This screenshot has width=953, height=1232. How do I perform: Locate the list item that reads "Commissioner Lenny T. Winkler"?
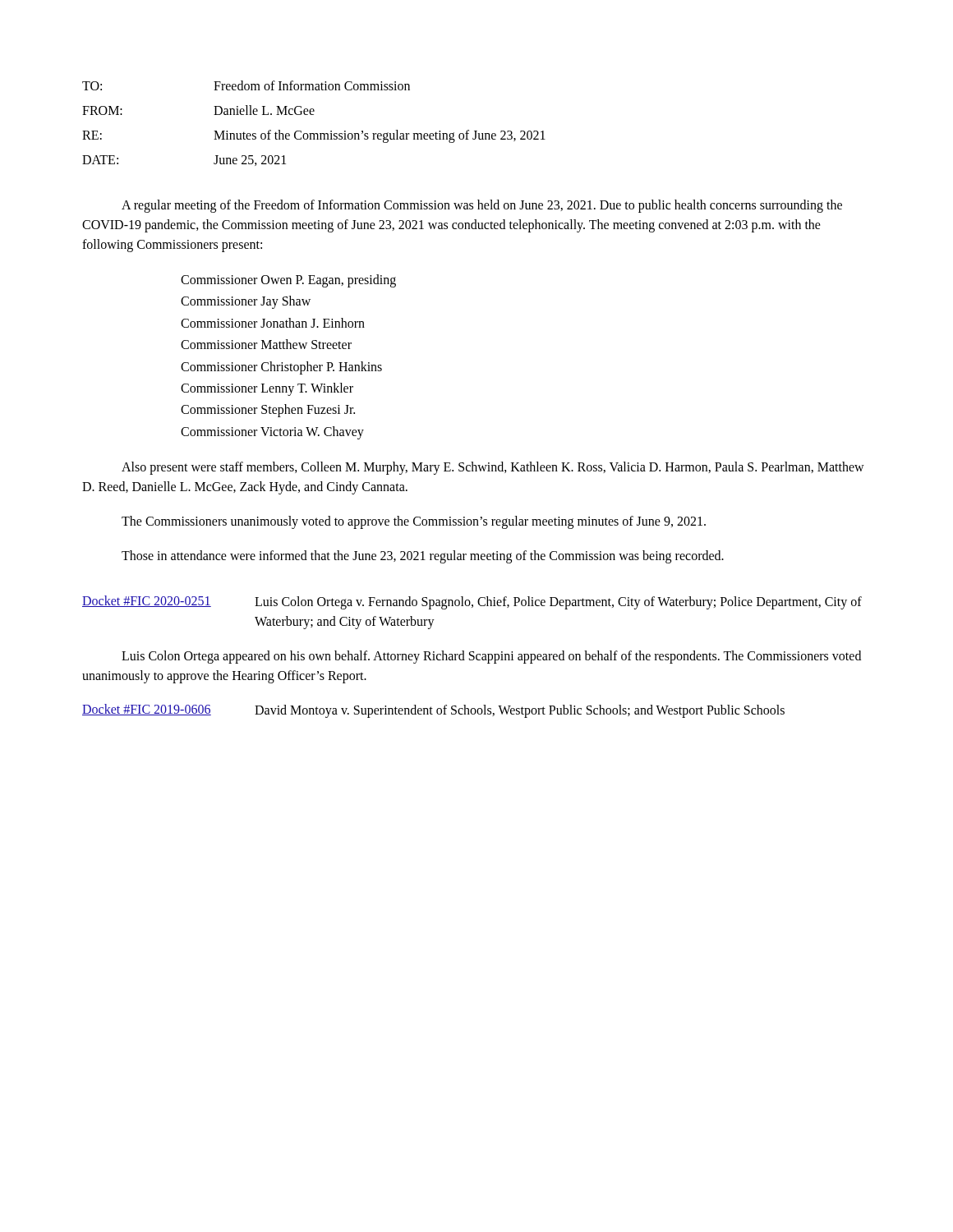pos(267,388)
